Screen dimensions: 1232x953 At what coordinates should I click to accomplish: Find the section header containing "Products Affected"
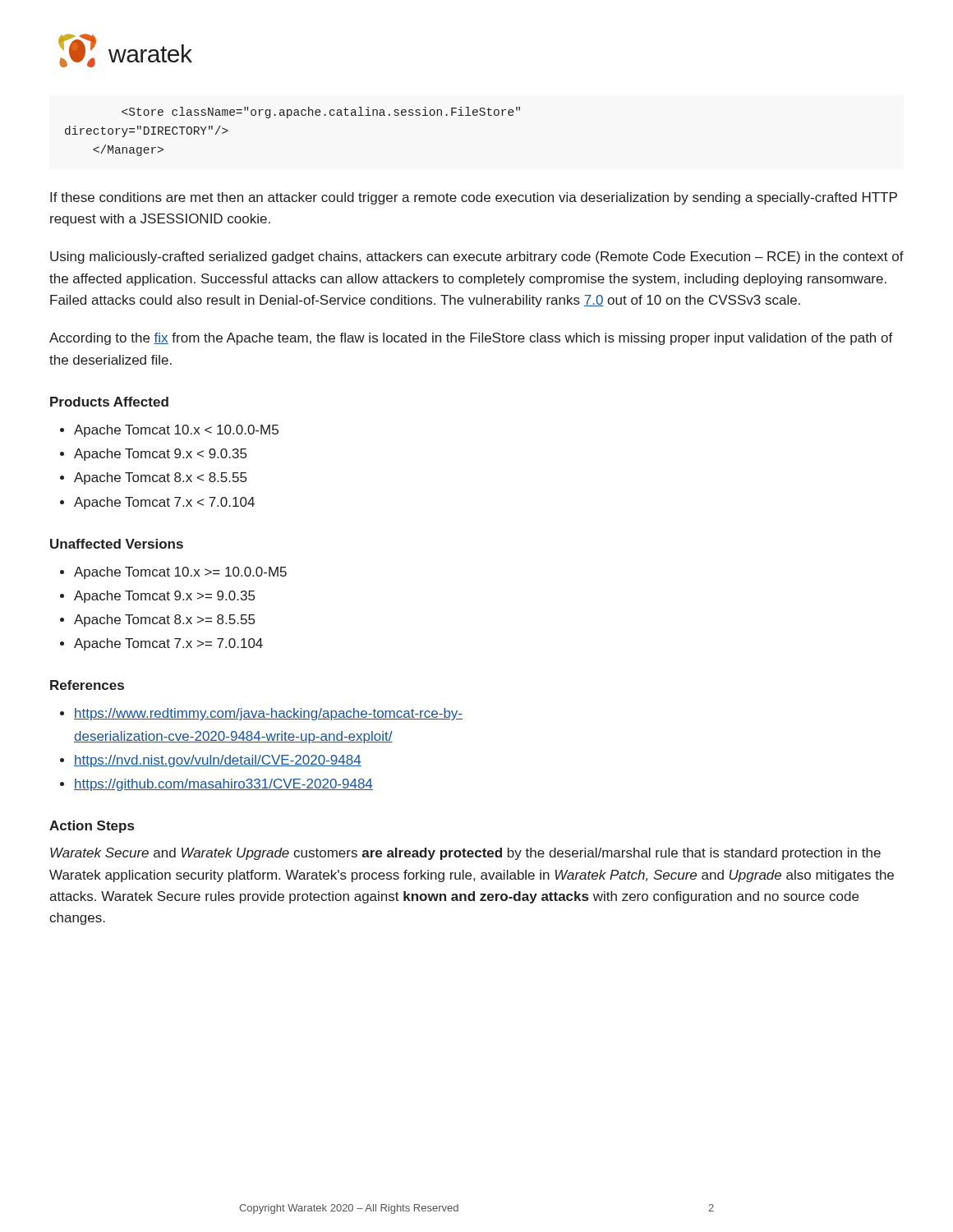[x=109, y=402]
